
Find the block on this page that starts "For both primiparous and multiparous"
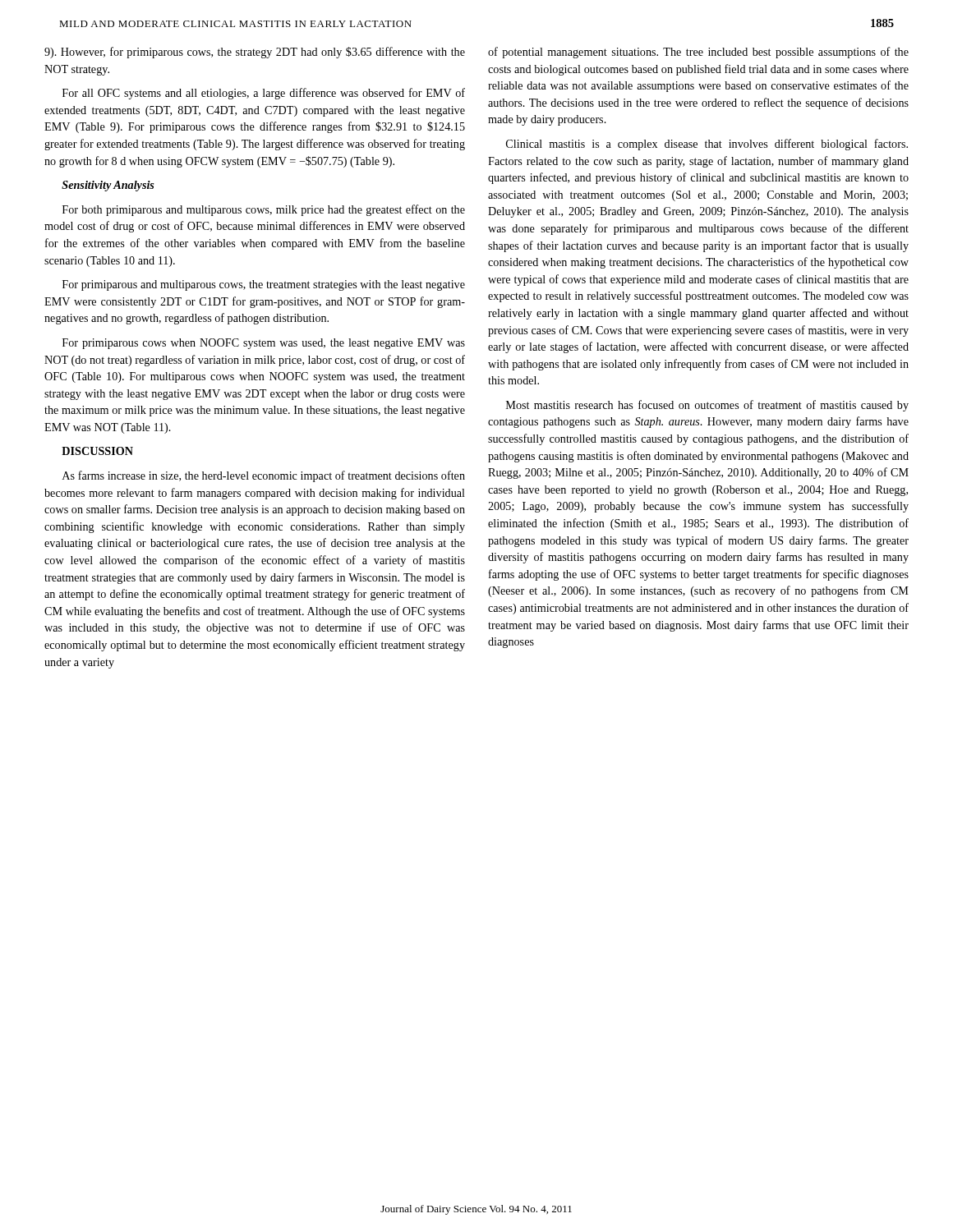255,318
